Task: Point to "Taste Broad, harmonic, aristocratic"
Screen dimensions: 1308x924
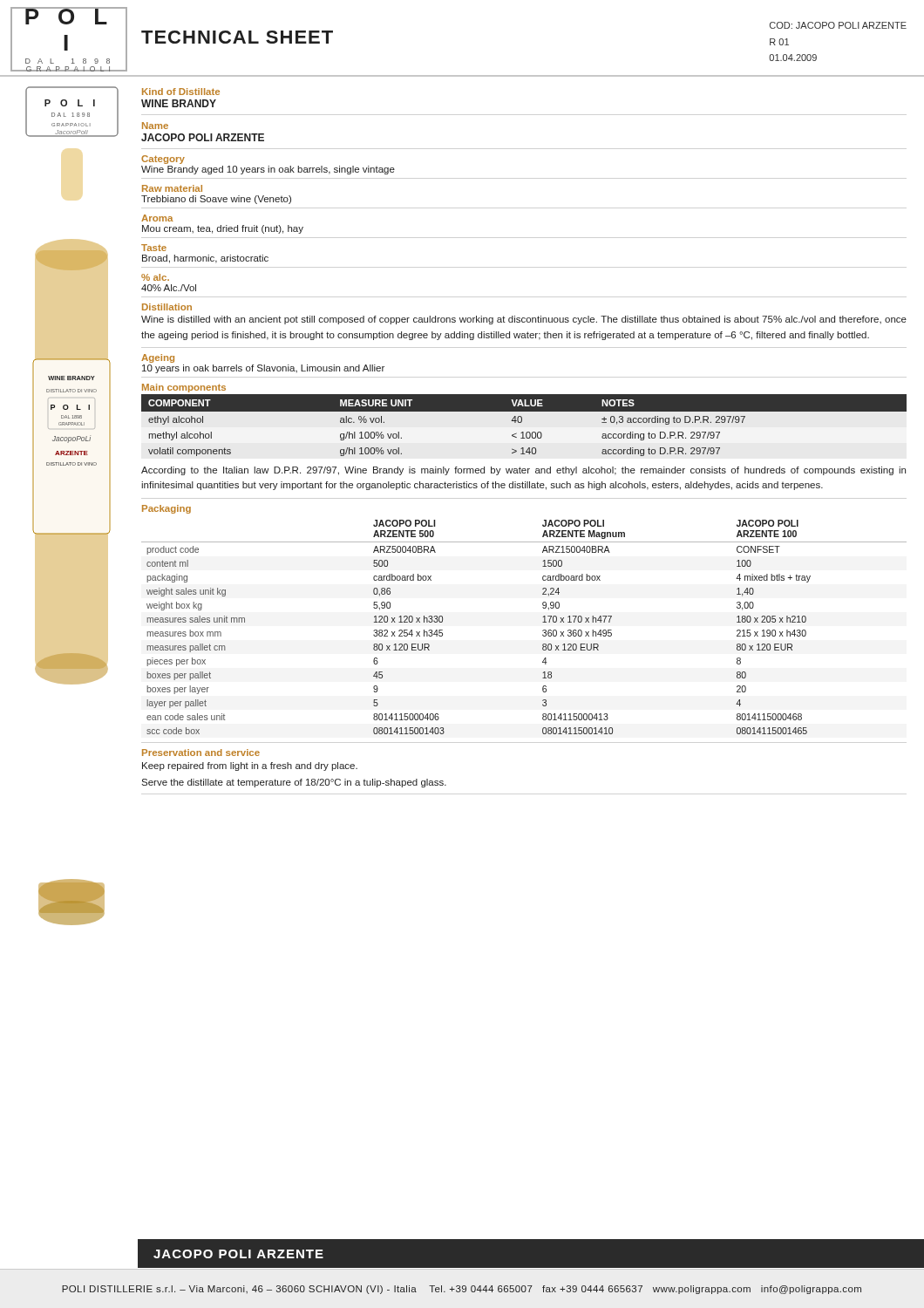Action: click(x=154, y=248)
